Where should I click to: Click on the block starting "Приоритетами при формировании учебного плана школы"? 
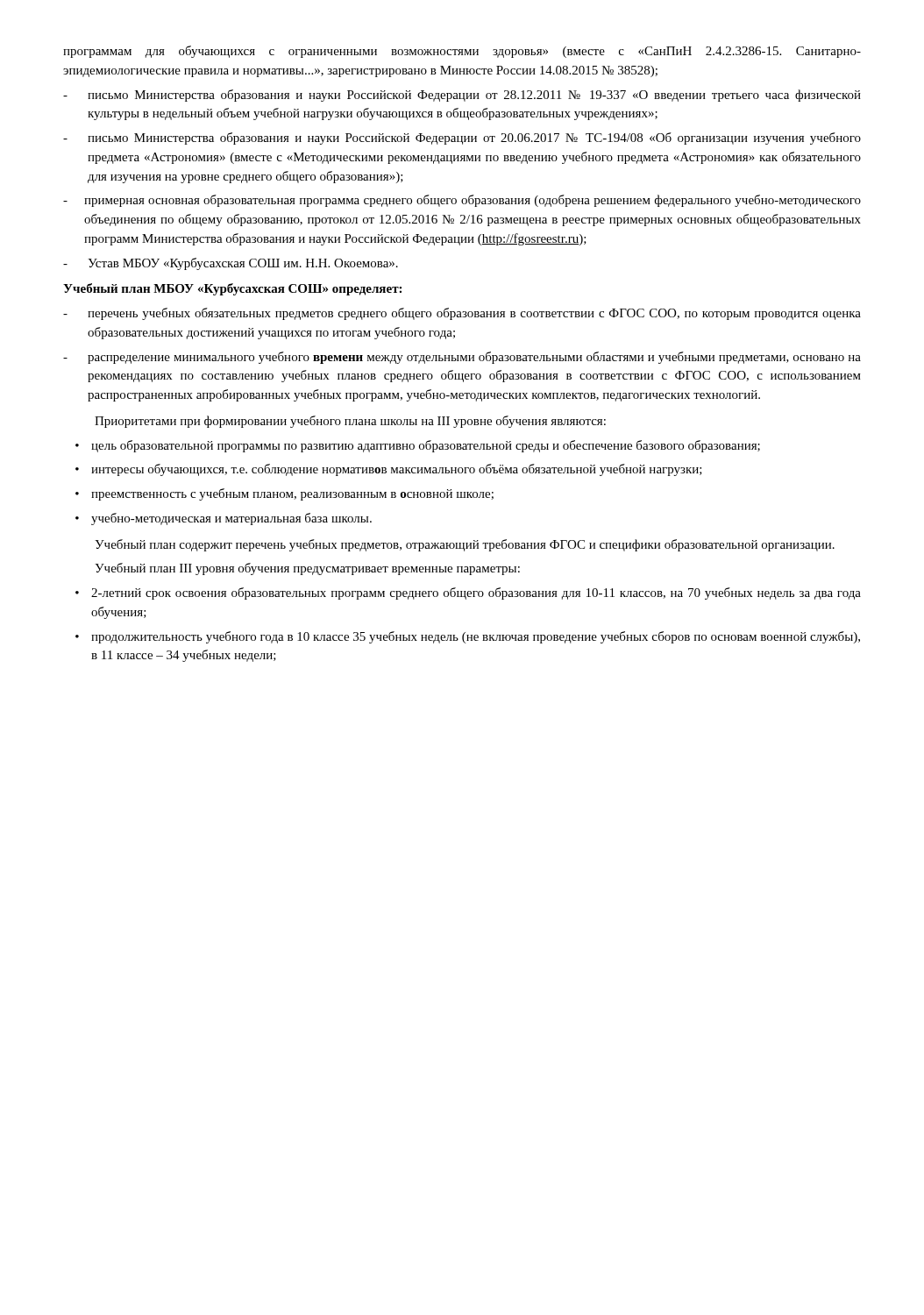tap(462, 421)
